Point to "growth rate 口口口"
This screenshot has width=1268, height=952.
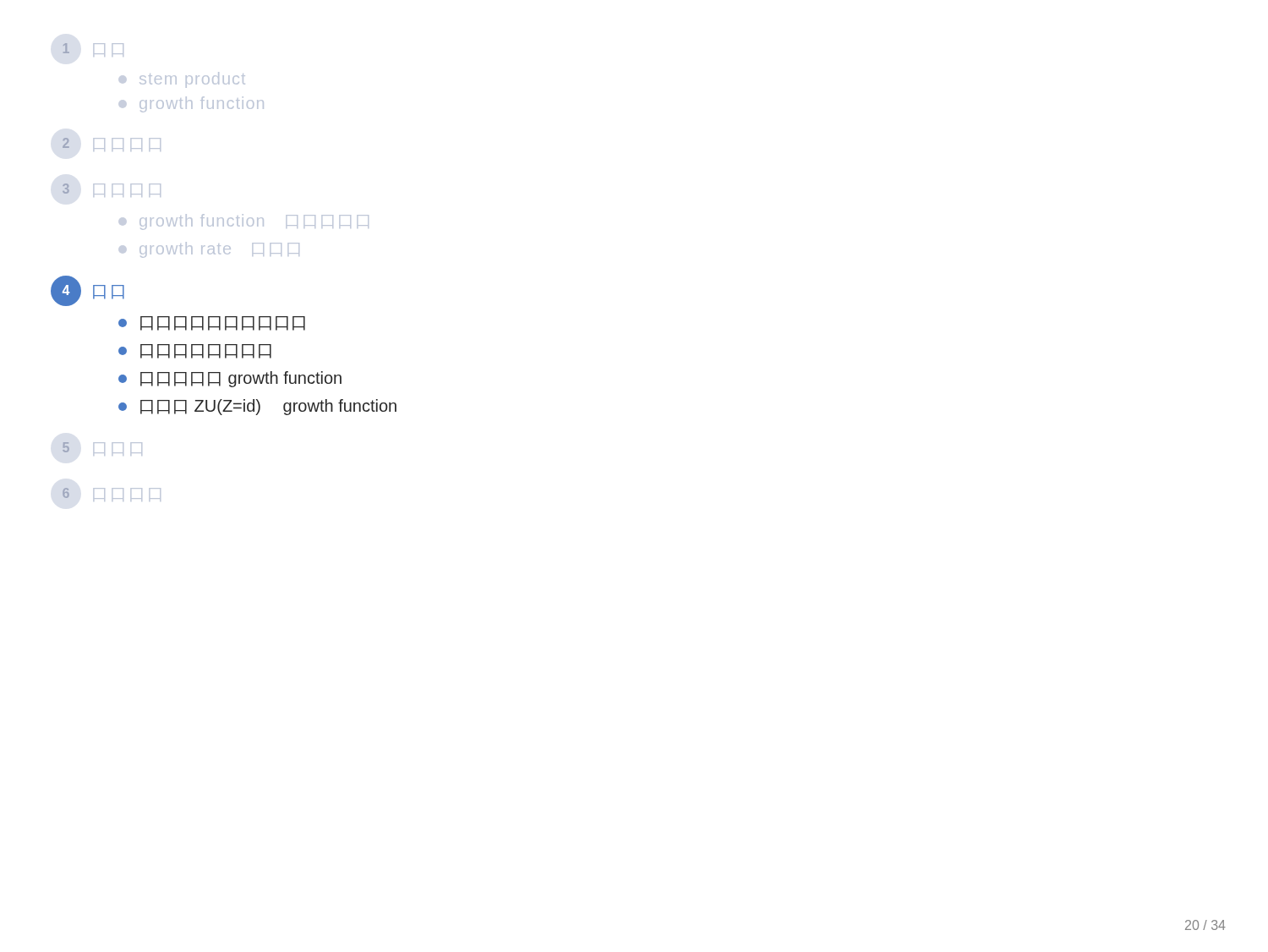[211, 249]
